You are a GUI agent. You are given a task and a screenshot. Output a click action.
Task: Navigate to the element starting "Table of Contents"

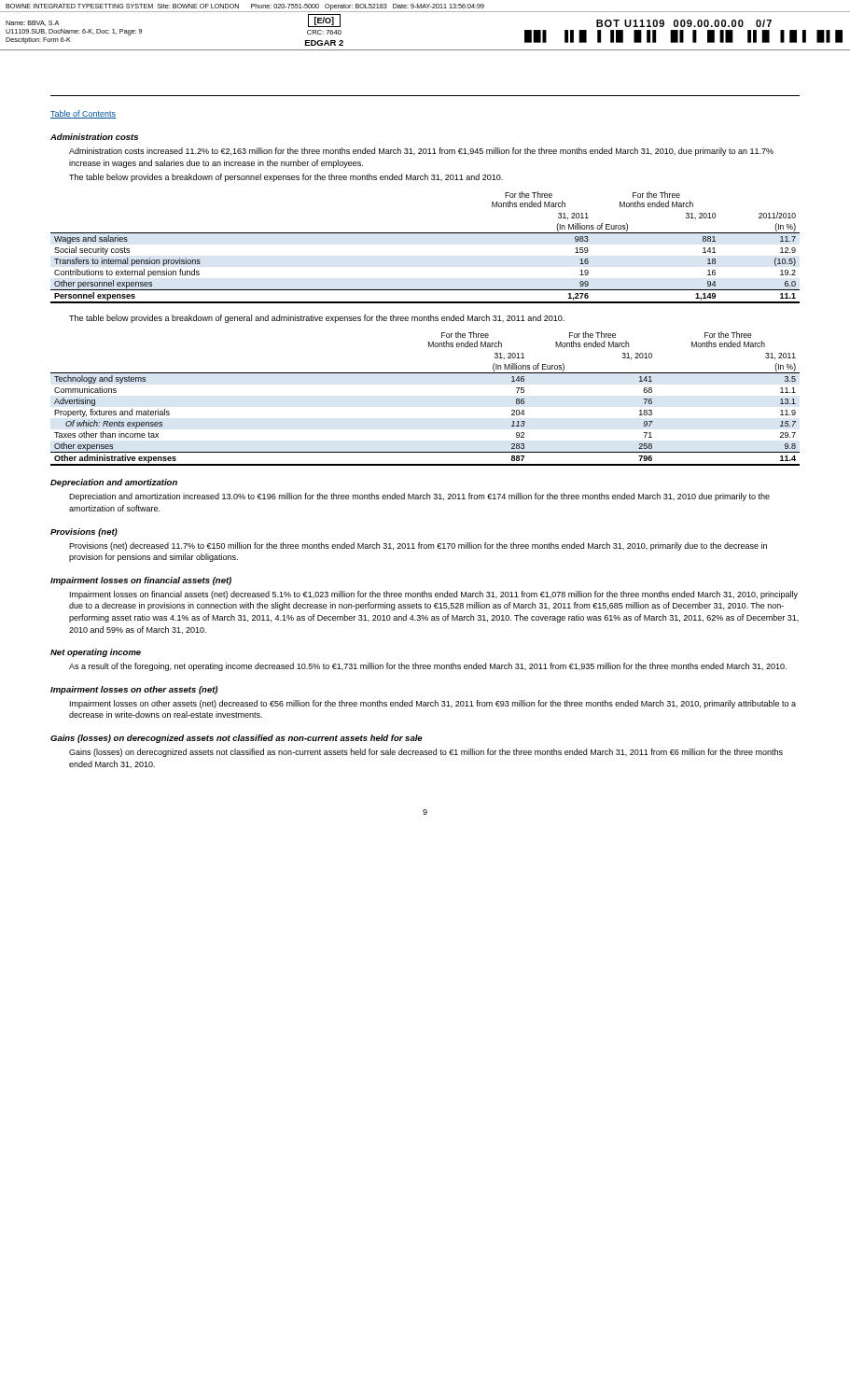point(83,114)
